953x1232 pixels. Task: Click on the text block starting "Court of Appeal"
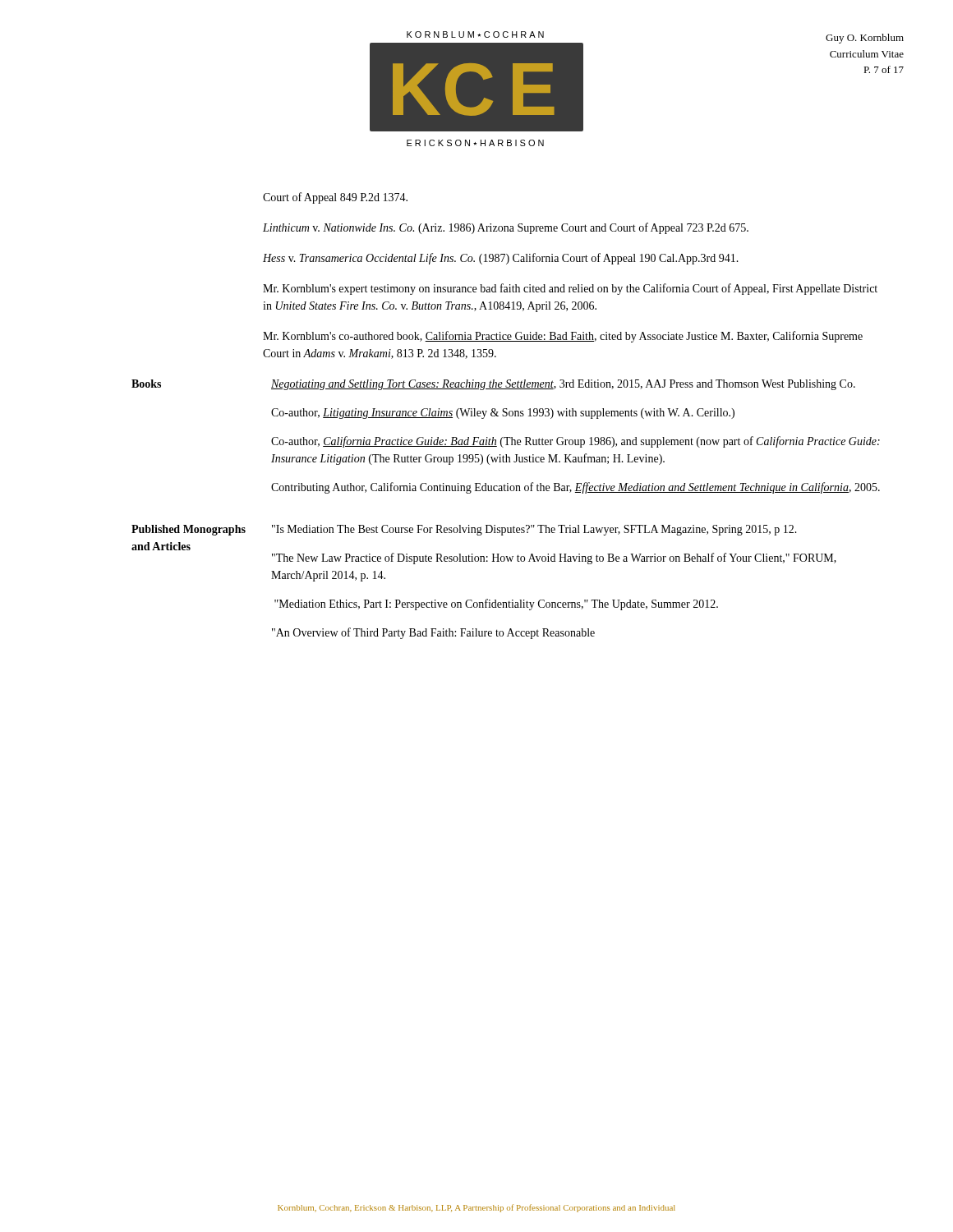[x=336, y=197]
